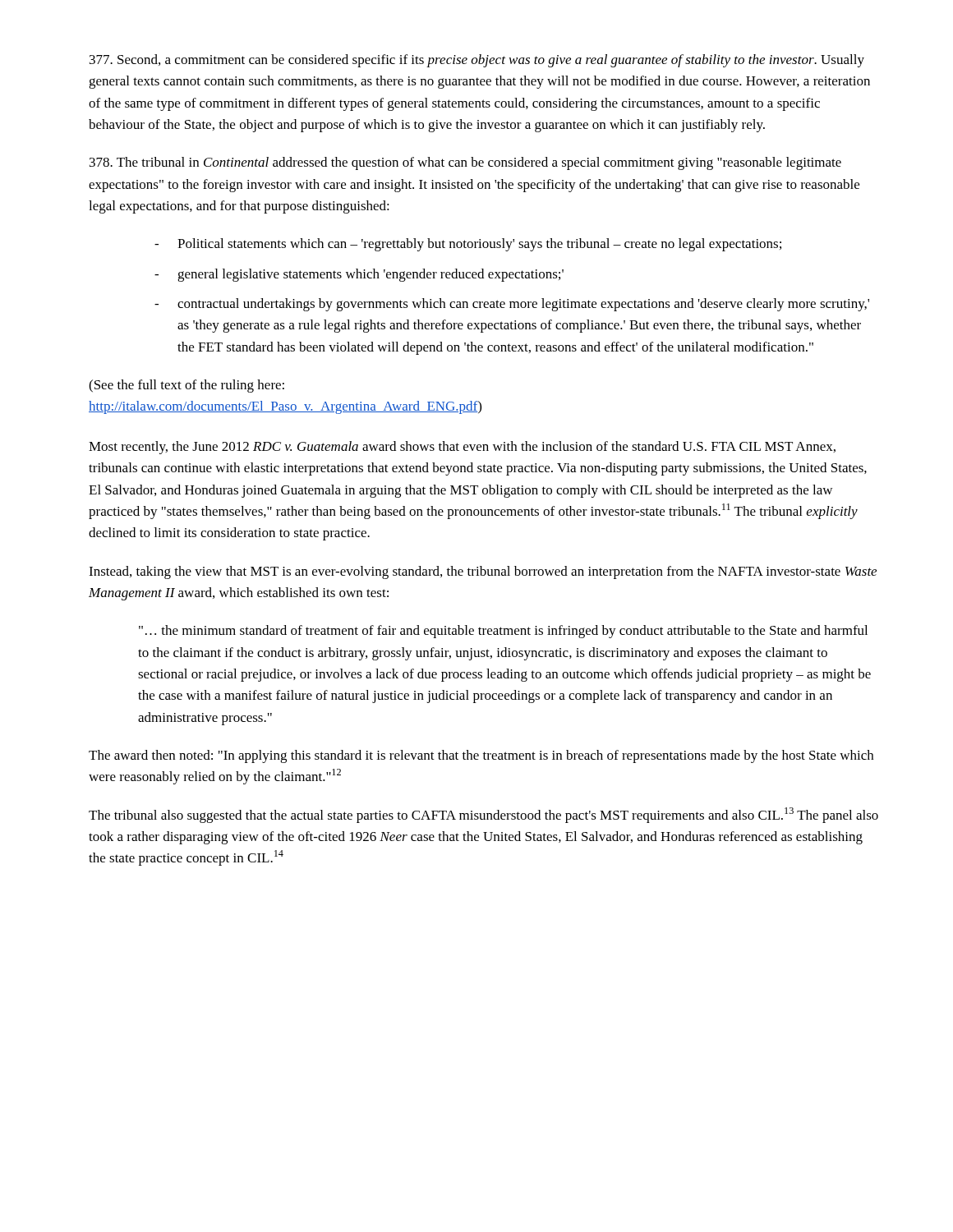Select the text starting "Most recently, the June"
Viewport: 953px width, 1232px height.
point(478,490)
